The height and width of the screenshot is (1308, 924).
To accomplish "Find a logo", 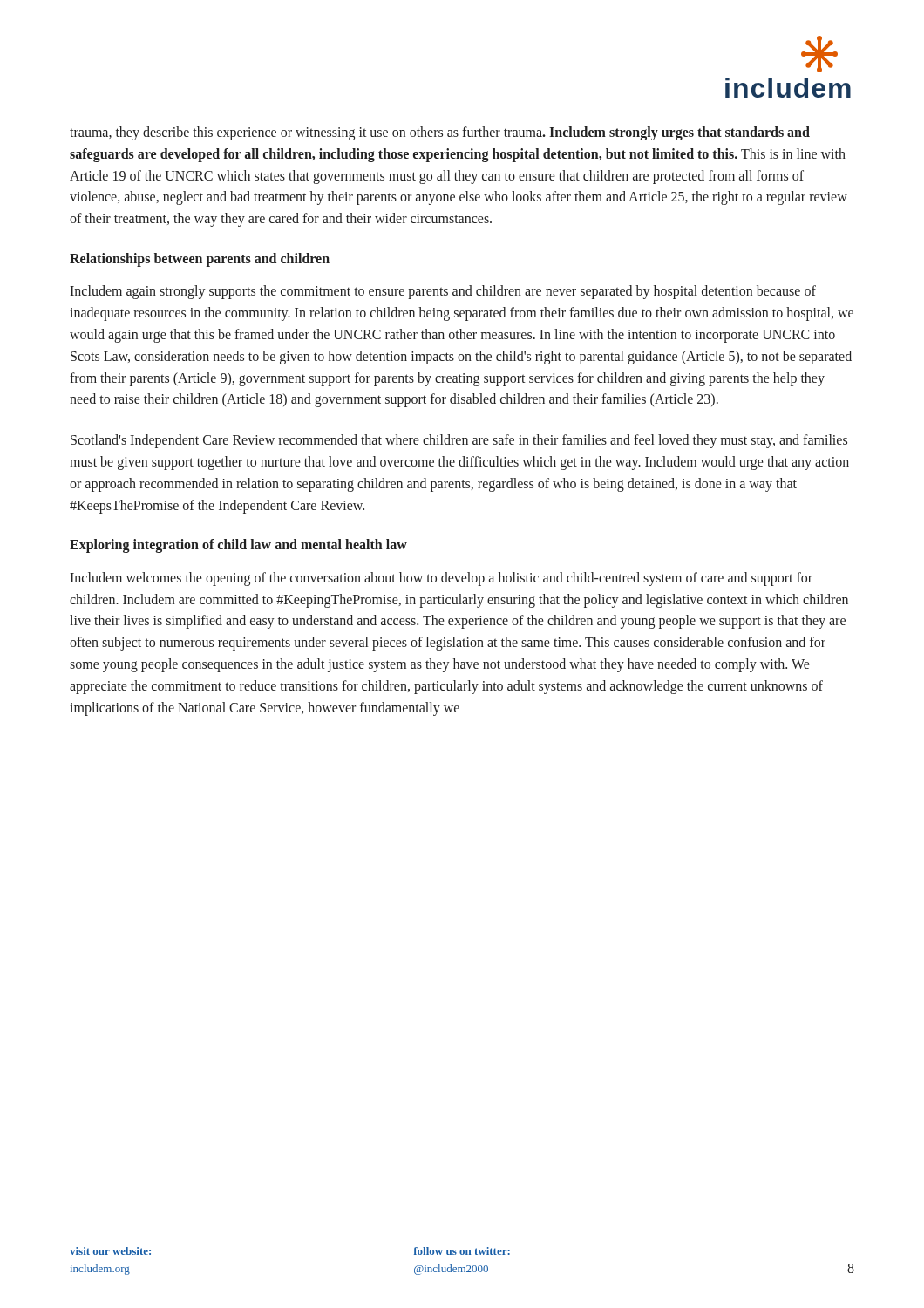I will click(798, 70).
